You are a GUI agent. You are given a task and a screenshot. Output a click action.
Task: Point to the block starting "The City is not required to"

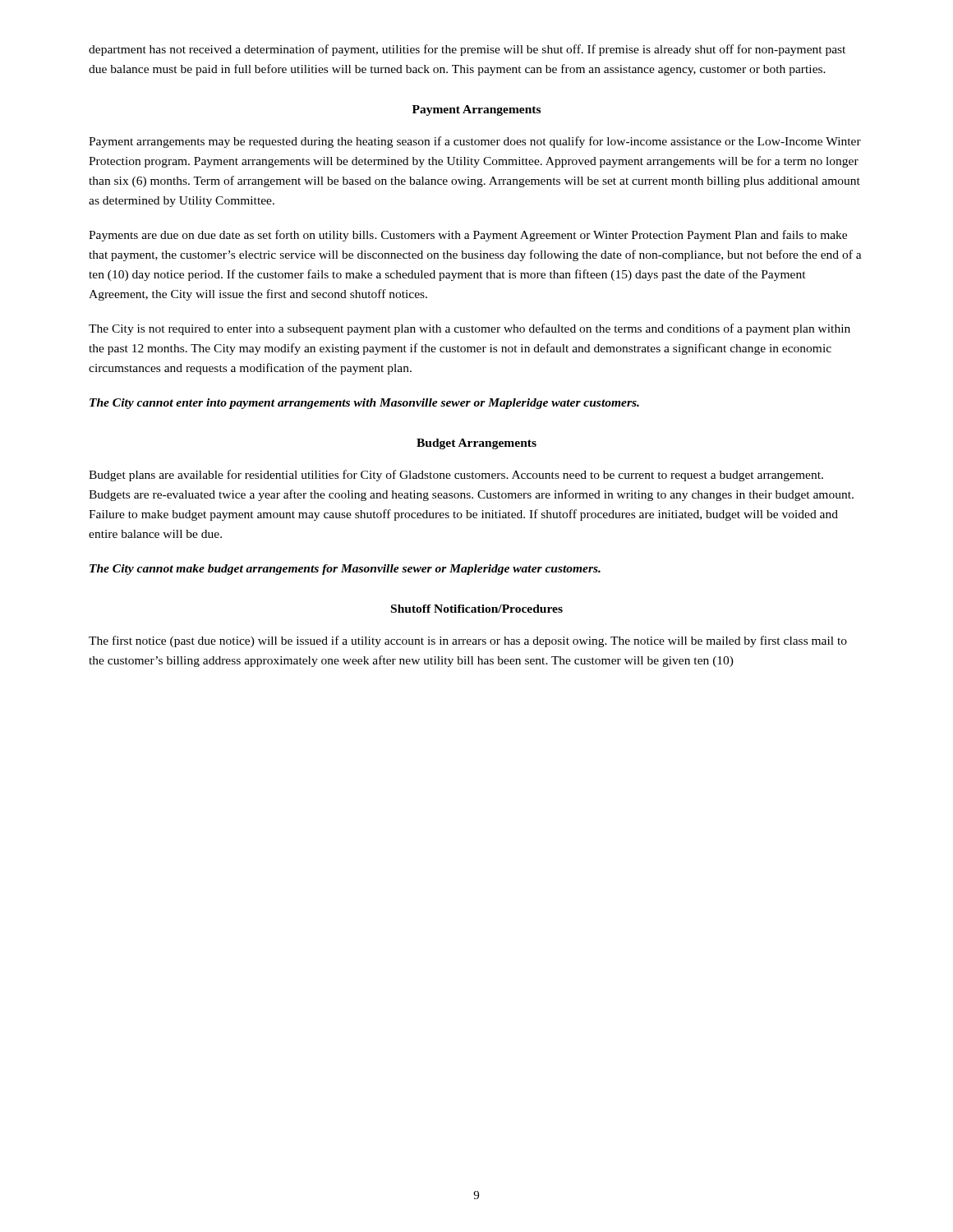coord(470,348)
